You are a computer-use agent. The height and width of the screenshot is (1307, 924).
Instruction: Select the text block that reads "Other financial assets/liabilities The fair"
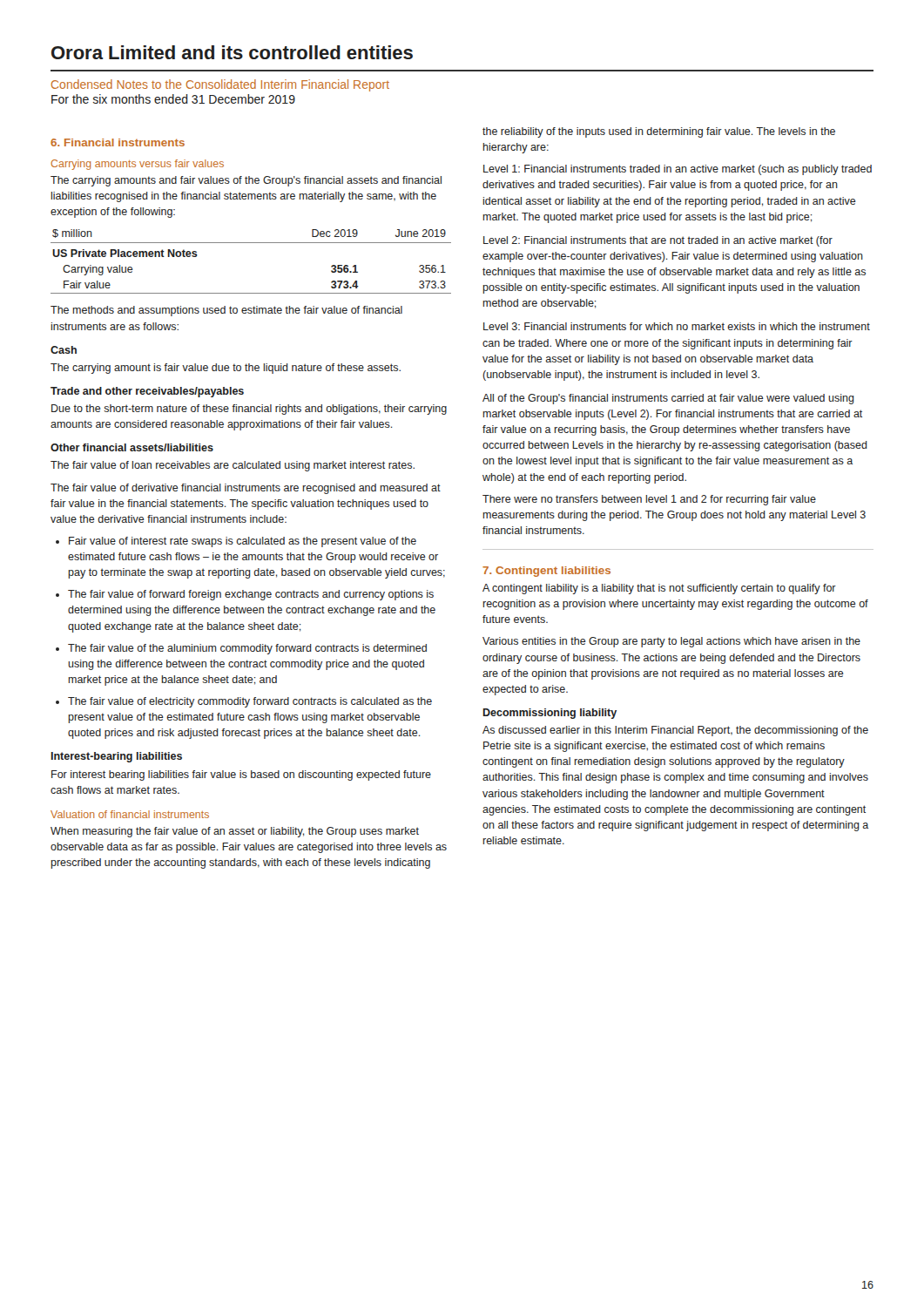(251, 456)
